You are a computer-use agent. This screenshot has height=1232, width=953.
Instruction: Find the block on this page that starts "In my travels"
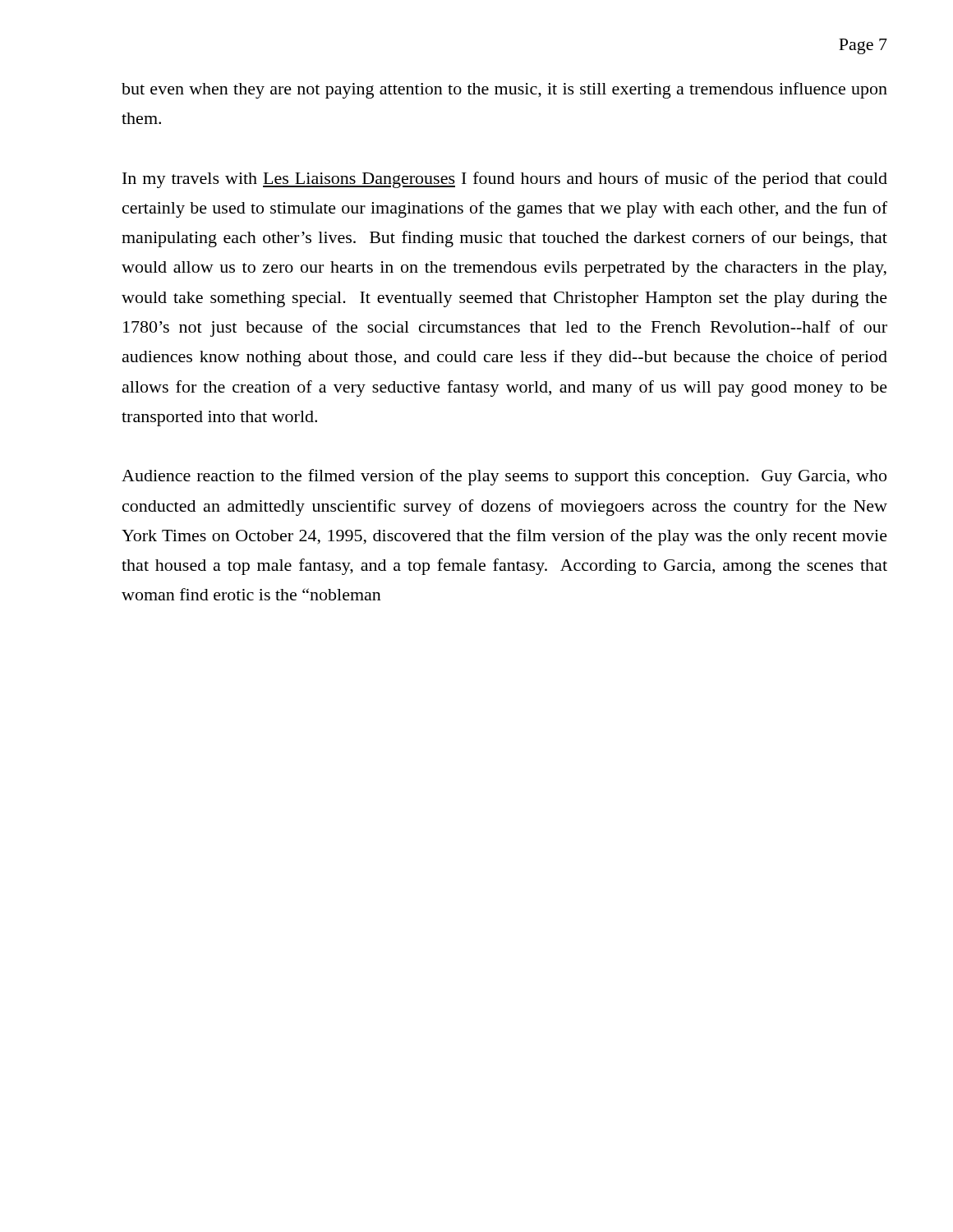point(504,297)
